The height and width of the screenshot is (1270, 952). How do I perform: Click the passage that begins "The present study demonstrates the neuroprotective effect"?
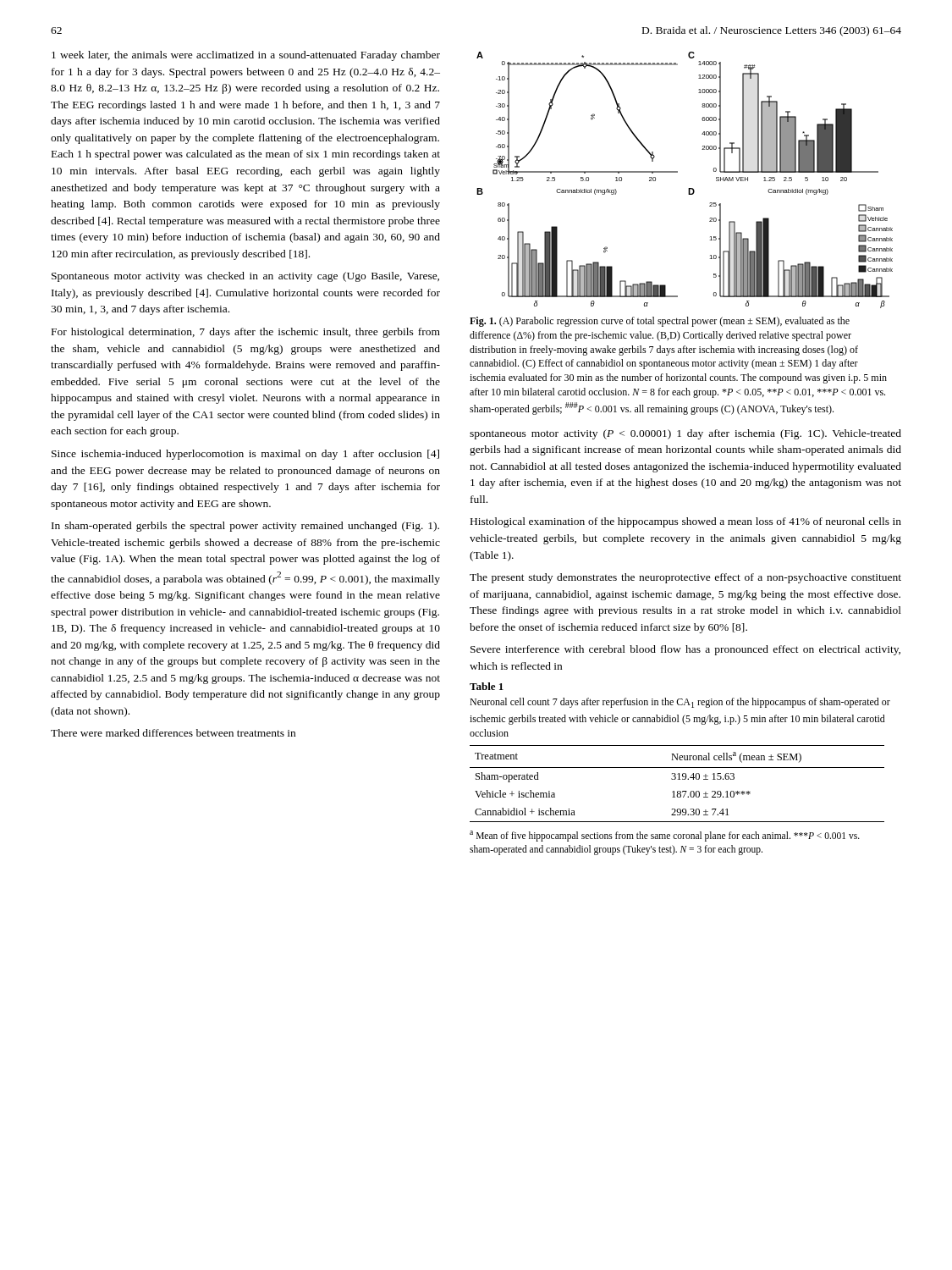685,602
